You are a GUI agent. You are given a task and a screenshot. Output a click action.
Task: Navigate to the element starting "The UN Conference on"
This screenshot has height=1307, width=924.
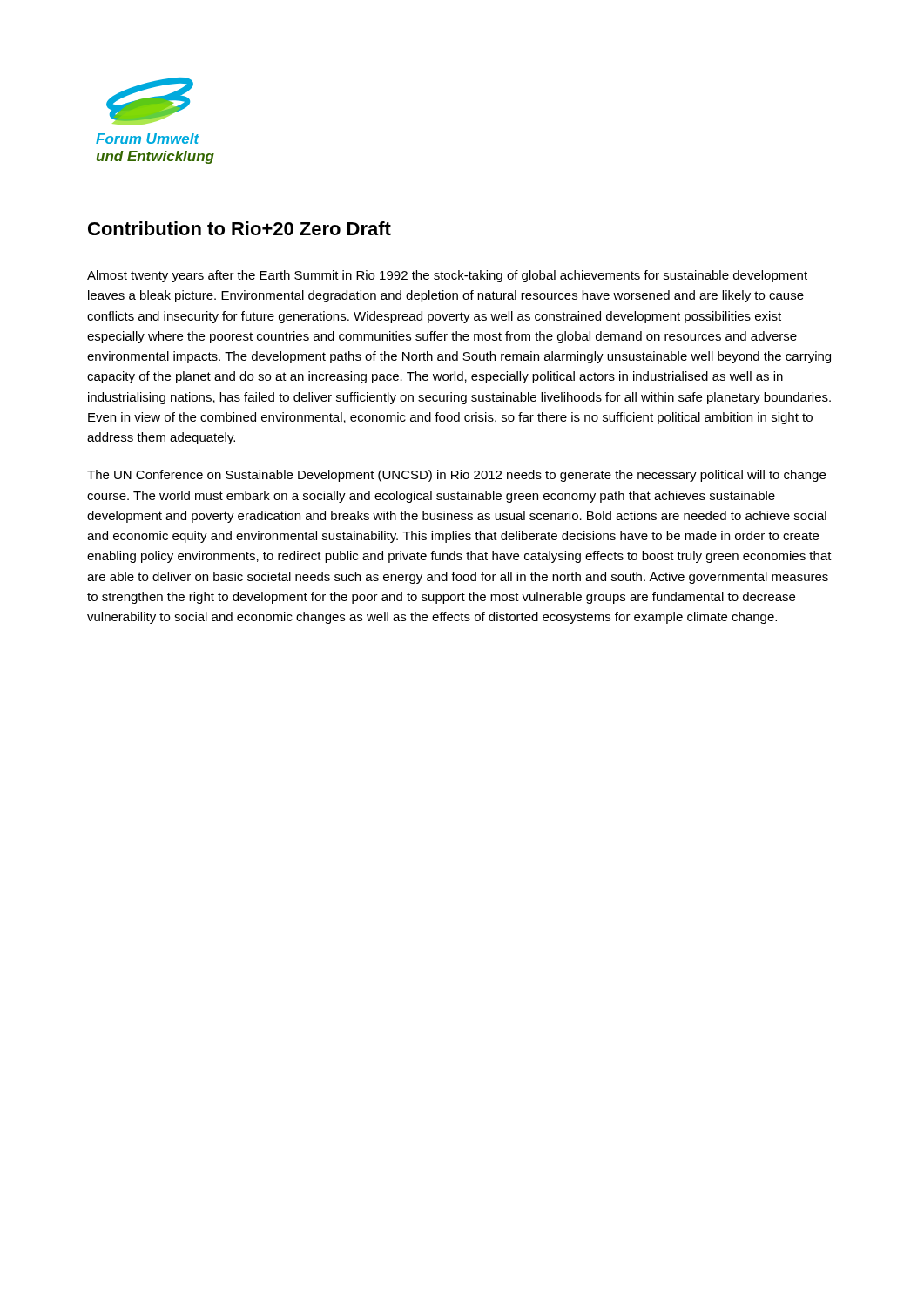tap(459, 546)
